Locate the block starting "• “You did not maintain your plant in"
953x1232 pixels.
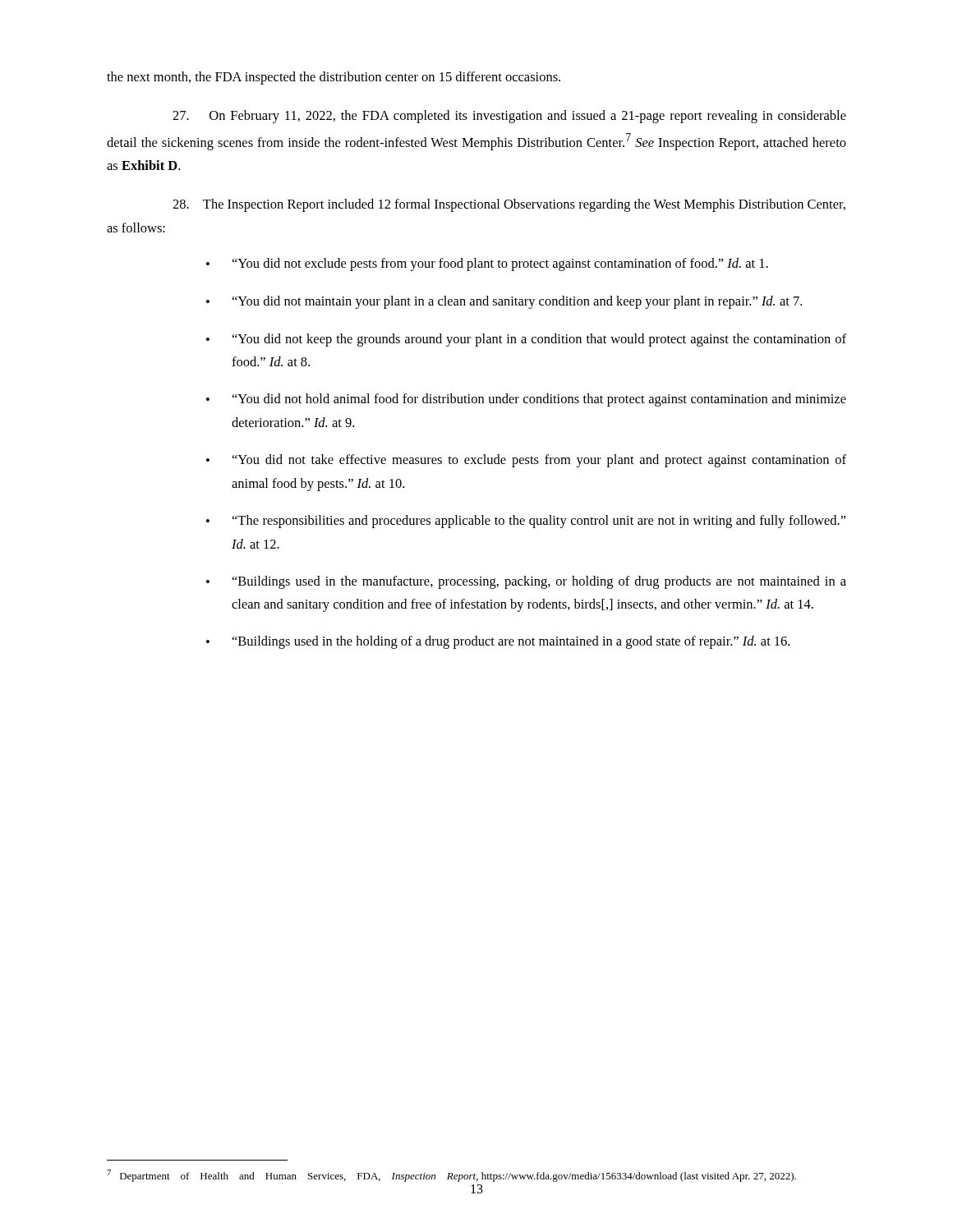point(526,302)
